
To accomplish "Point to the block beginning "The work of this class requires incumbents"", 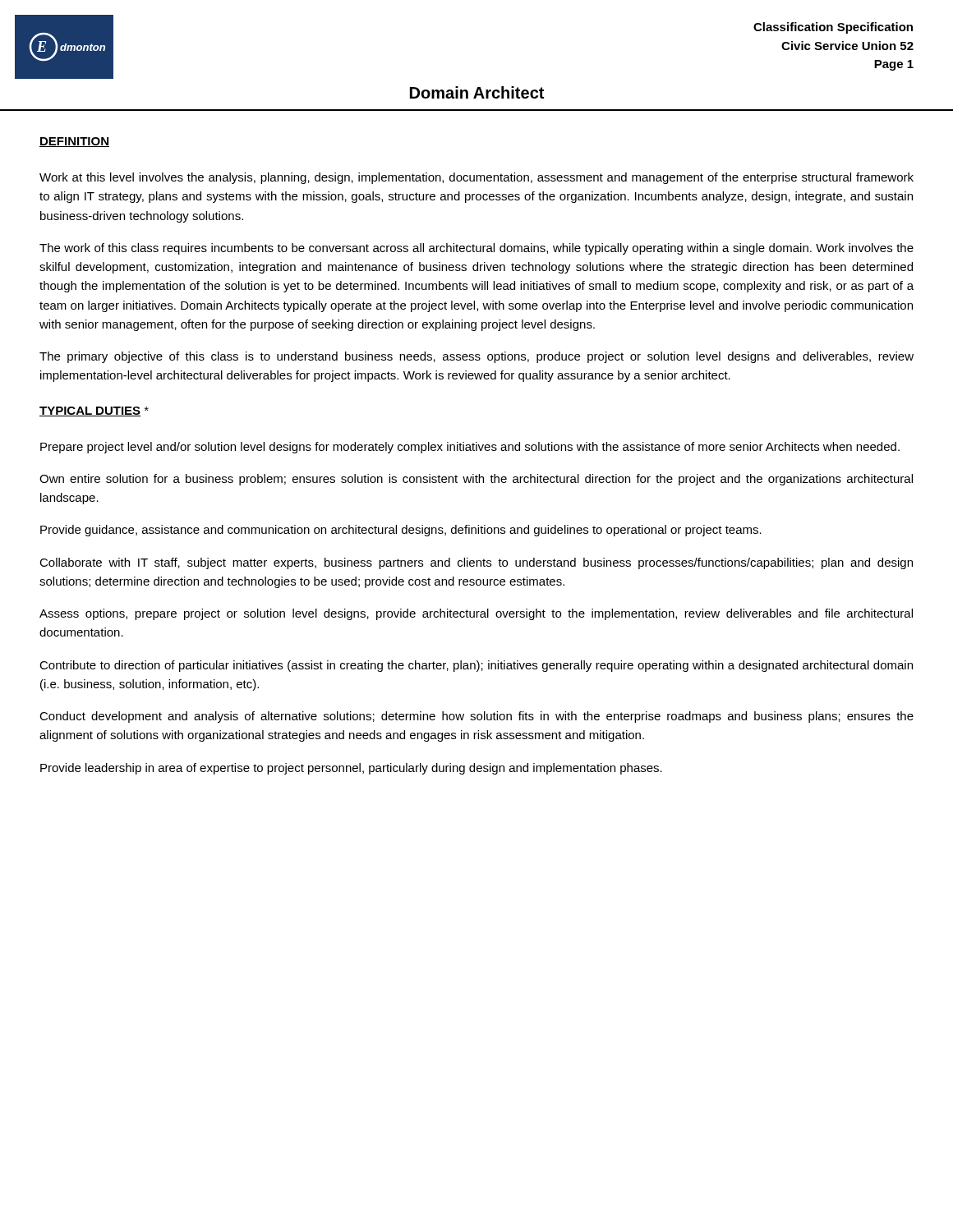I will coord(476,286).
